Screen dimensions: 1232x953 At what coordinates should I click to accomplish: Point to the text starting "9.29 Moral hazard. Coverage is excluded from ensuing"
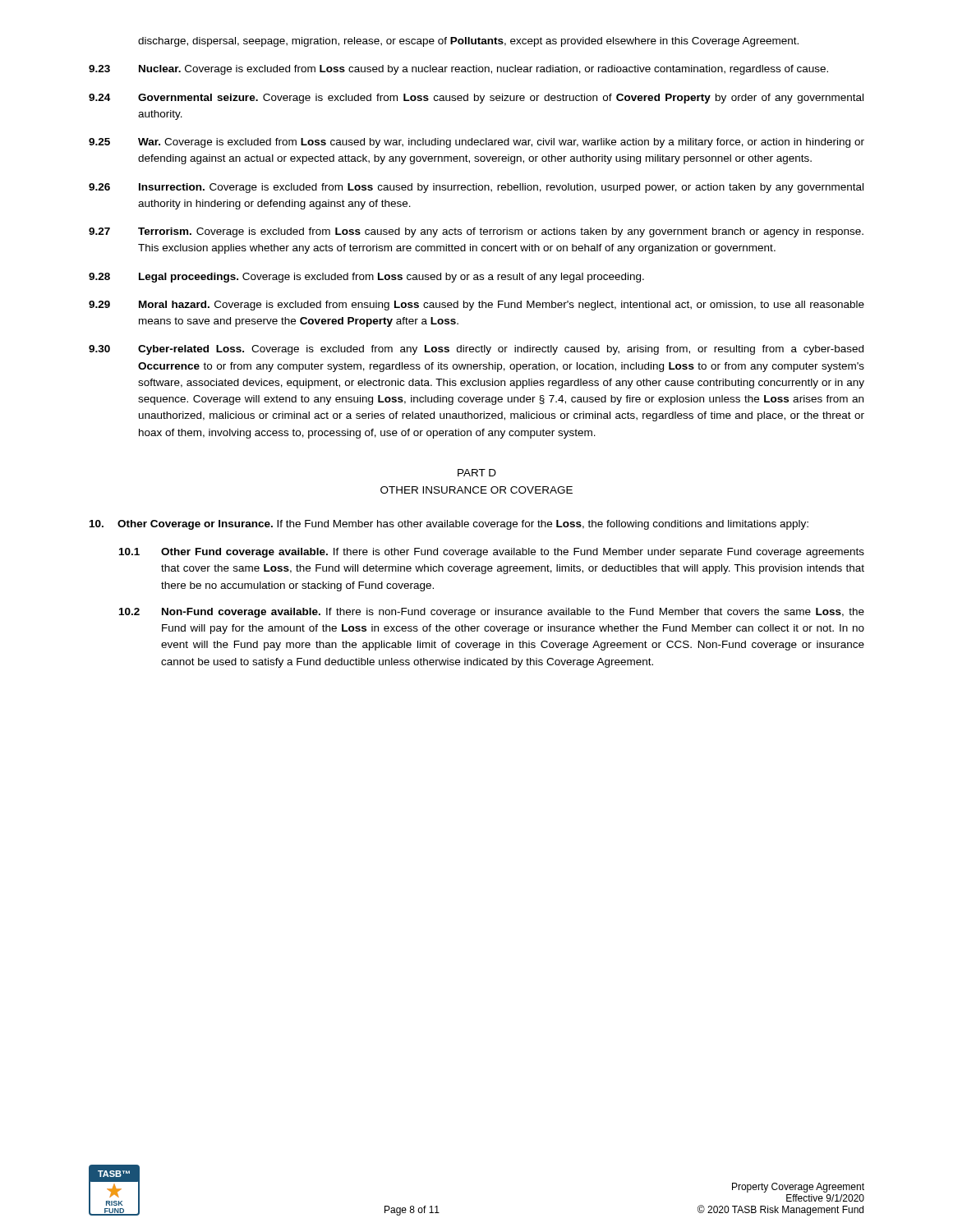coord(476,313)
